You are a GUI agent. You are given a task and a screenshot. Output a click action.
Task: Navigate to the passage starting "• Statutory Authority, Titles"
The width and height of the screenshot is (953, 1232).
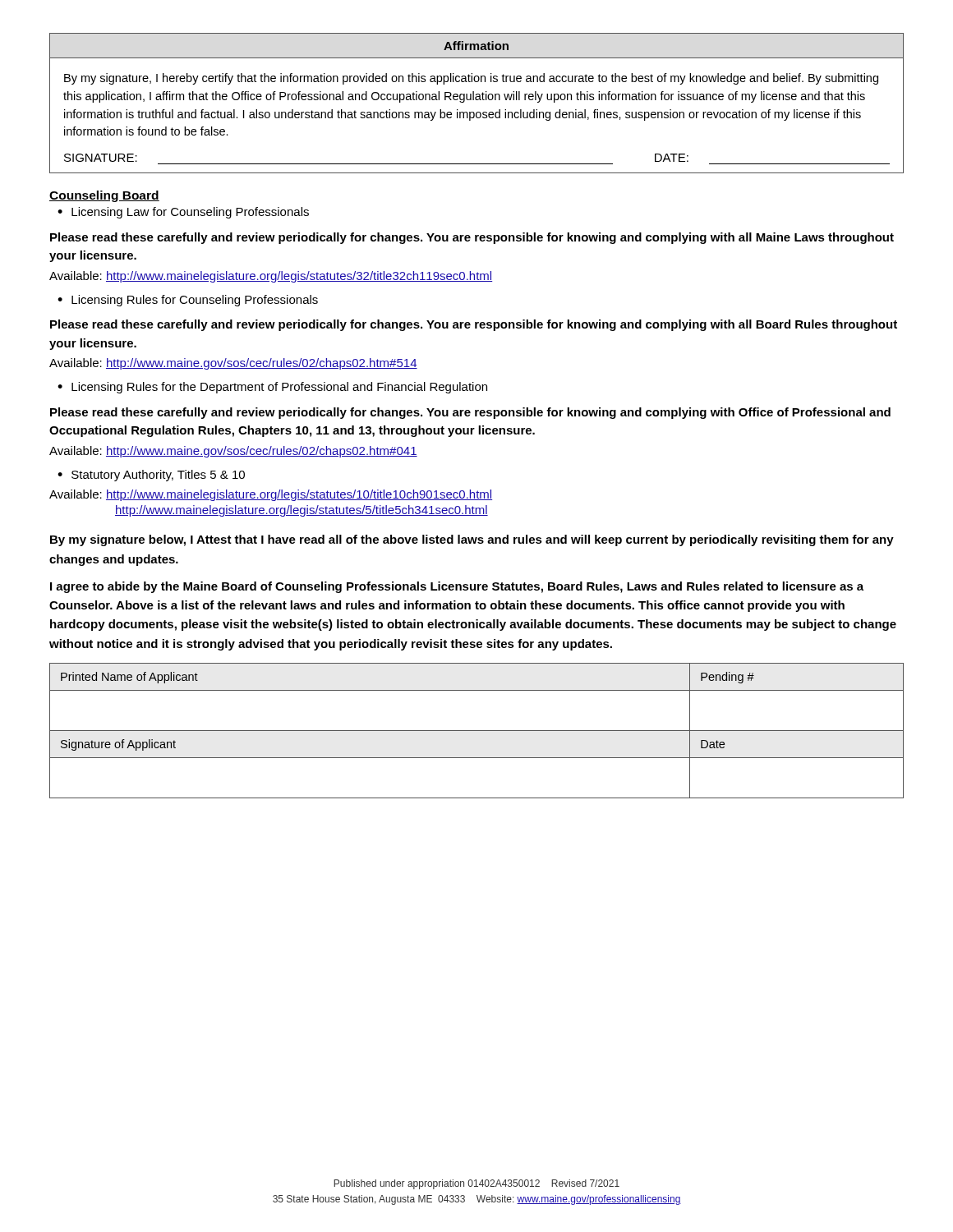click(151, 475)
